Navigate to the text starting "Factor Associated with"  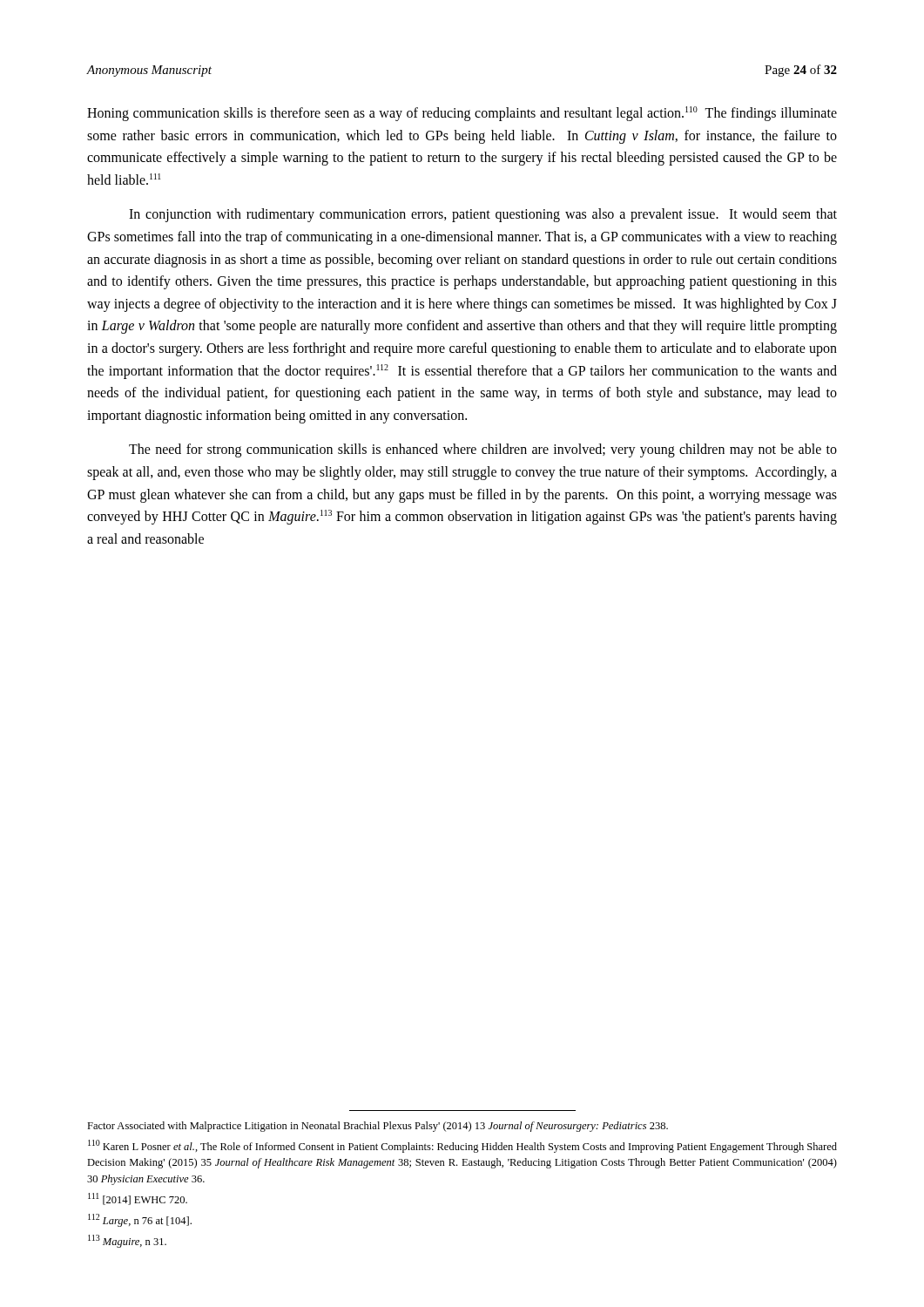tap(378, 1126)
